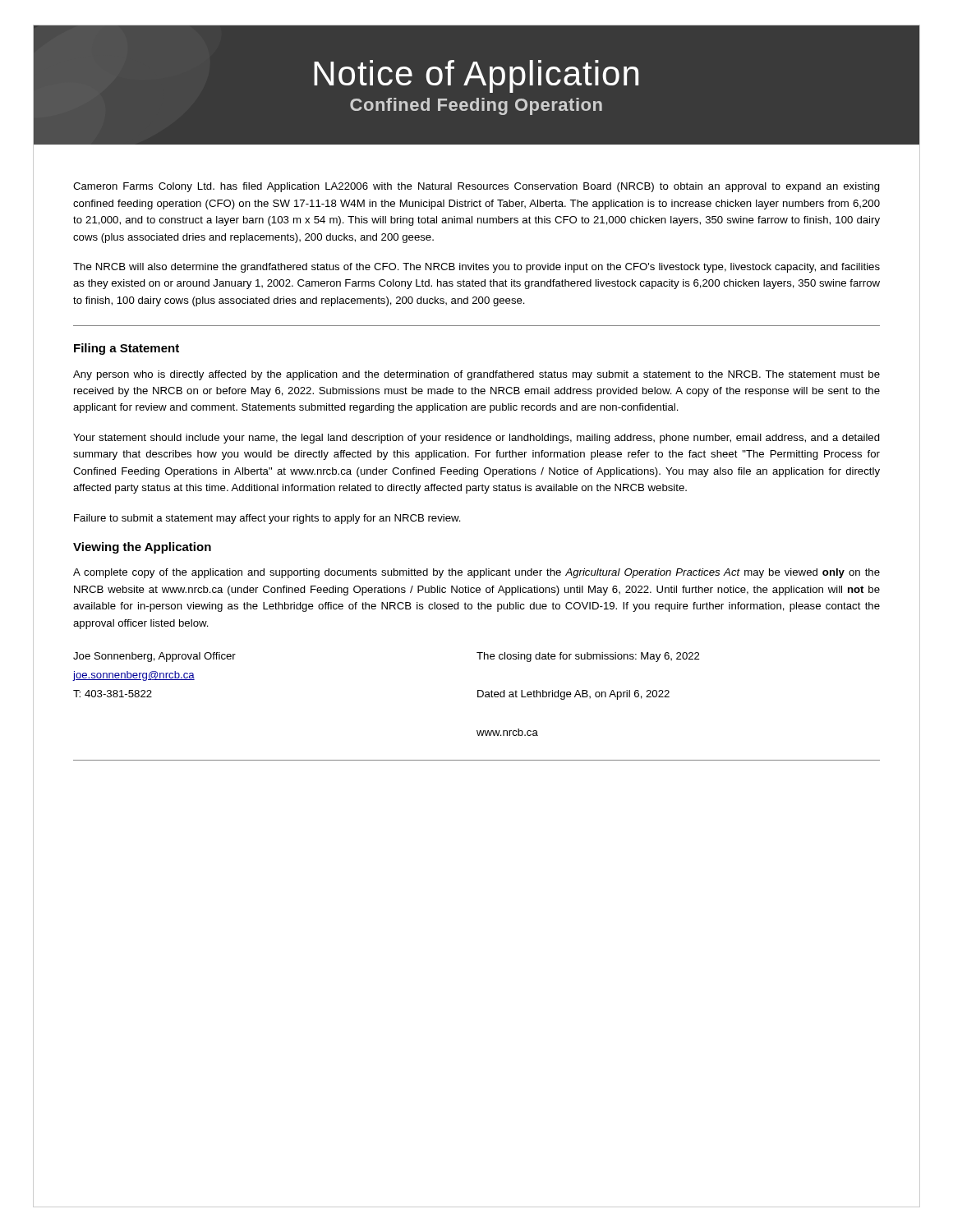
Task: Navigate to the region starting "Joe Sonnenberg, Approval Officer"
Action: click(x=476, y=694)
